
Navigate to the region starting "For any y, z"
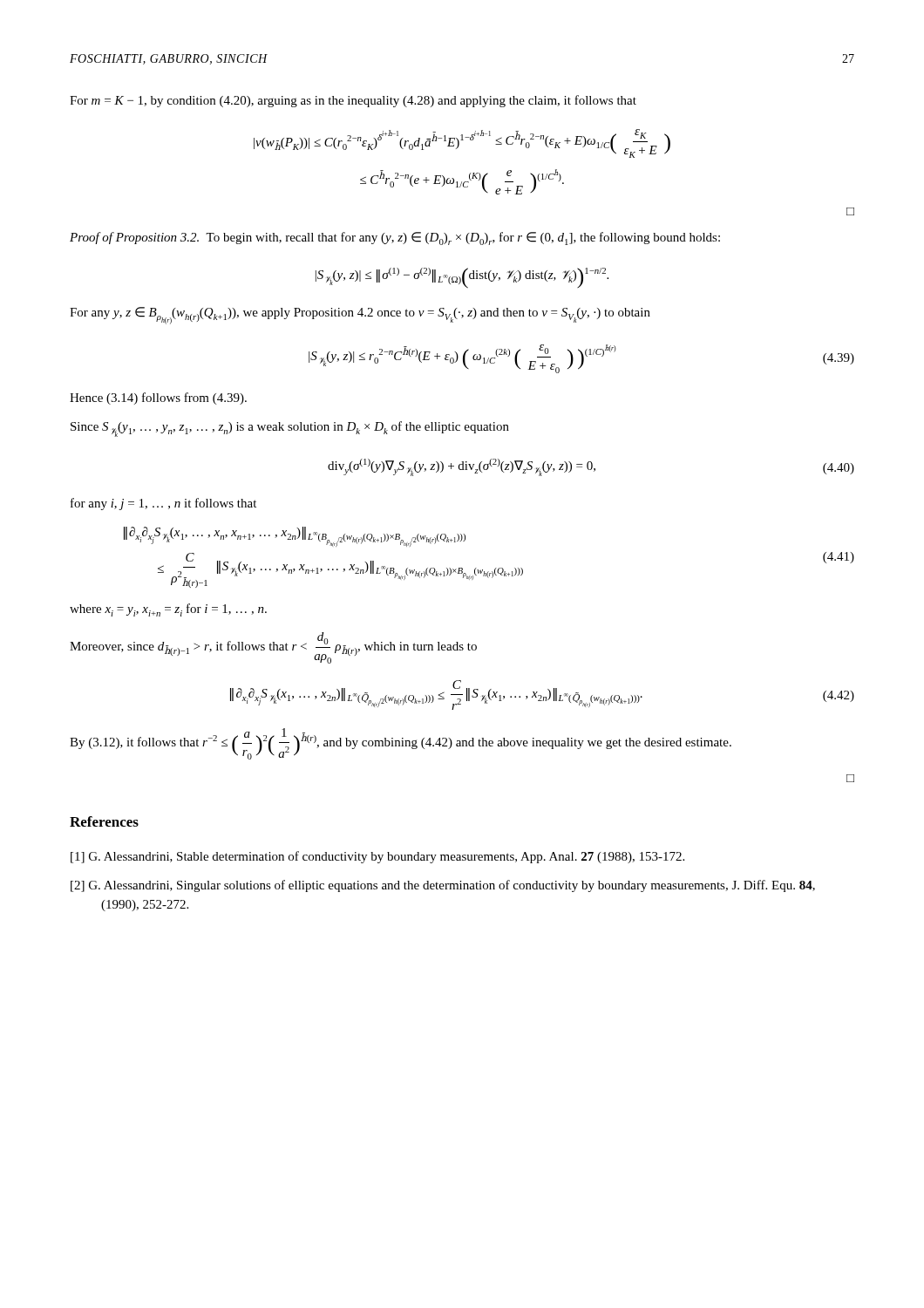(360, 315)
